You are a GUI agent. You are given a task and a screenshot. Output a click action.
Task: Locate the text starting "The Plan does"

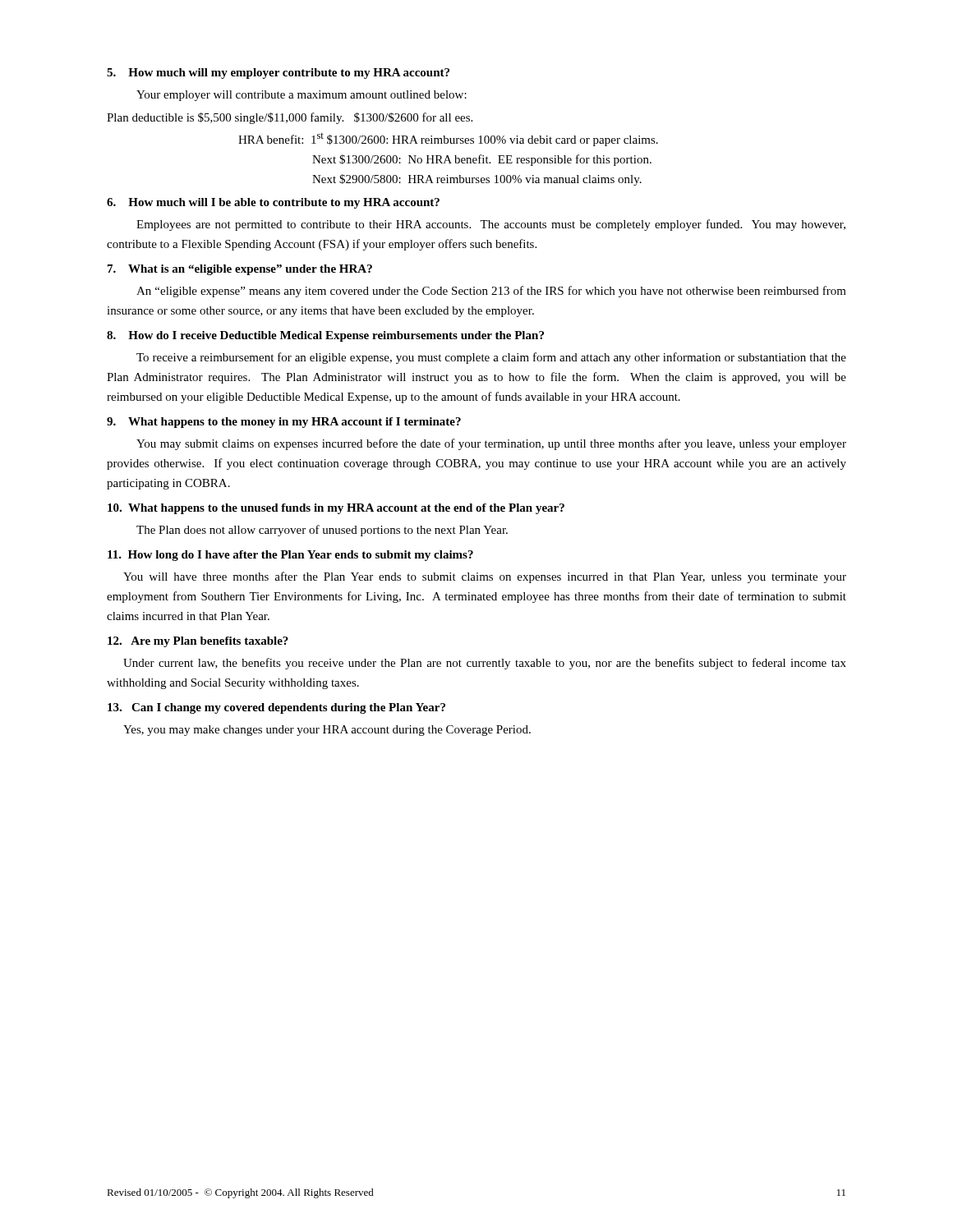tap(322, 530)
